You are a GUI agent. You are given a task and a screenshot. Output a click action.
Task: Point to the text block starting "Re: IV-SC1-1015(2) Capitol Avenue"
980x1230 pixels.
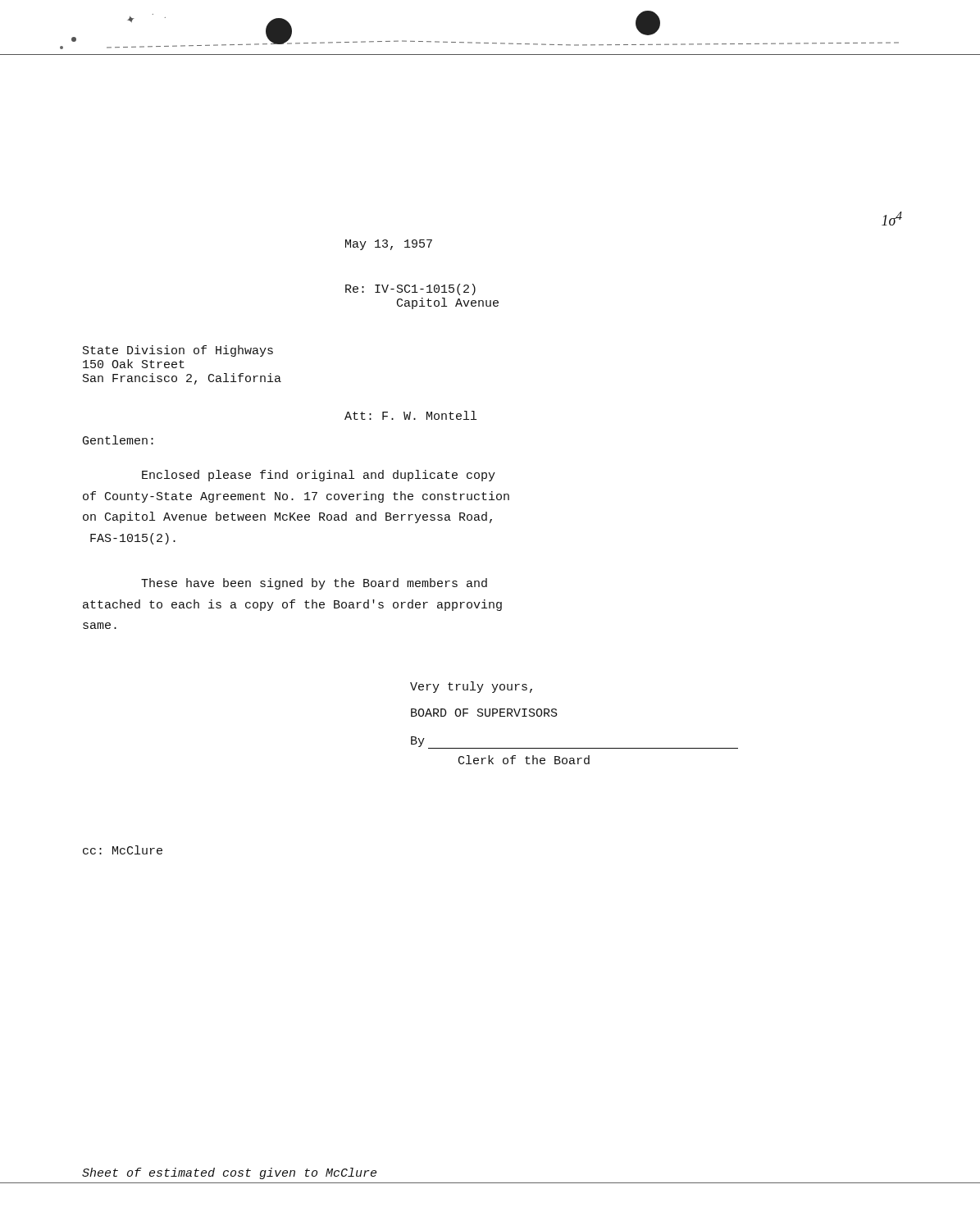422,297
